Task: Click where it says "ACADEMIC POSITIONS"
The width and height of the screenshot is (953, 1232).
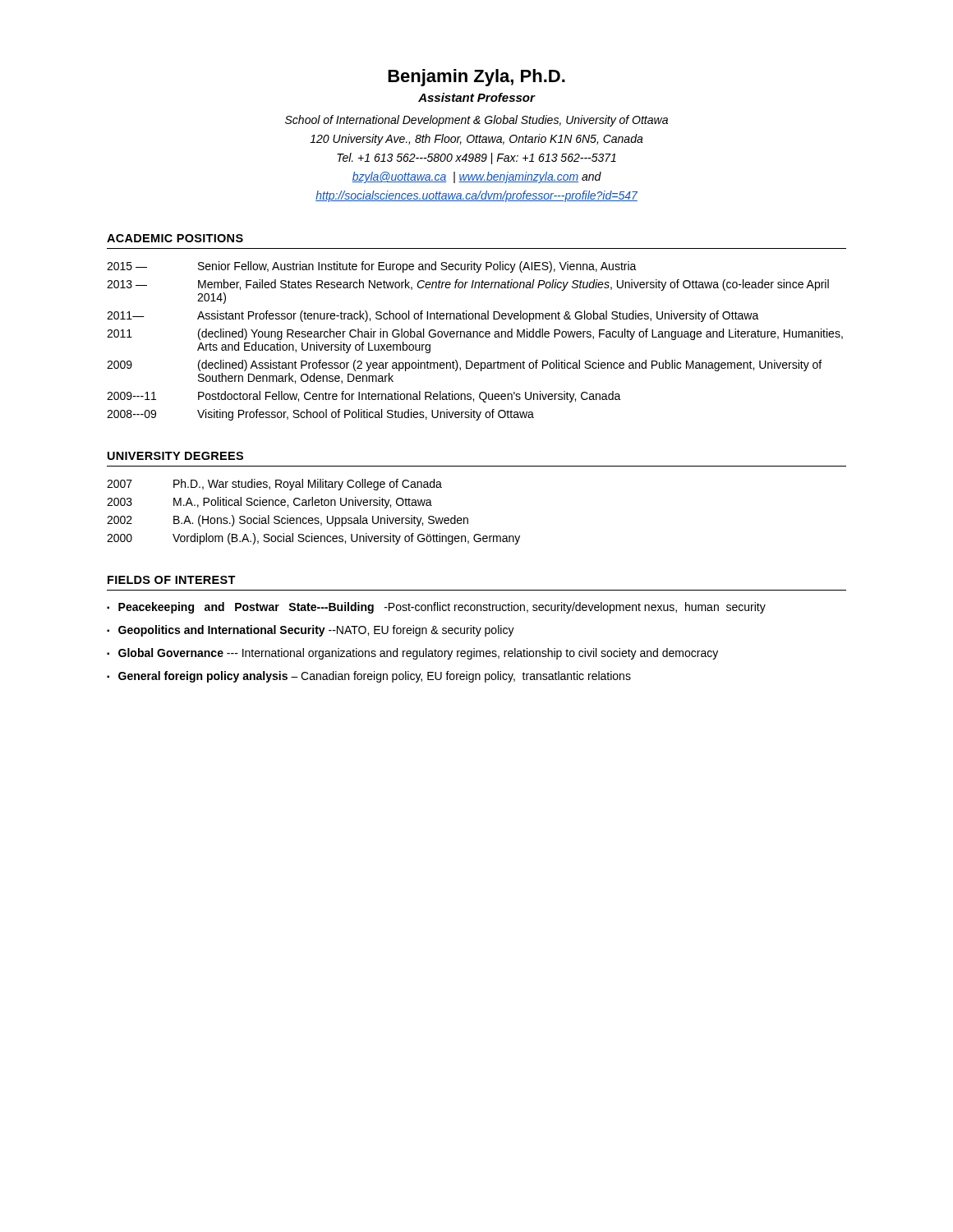Action: pyautogui.click(x=476, y=241)
